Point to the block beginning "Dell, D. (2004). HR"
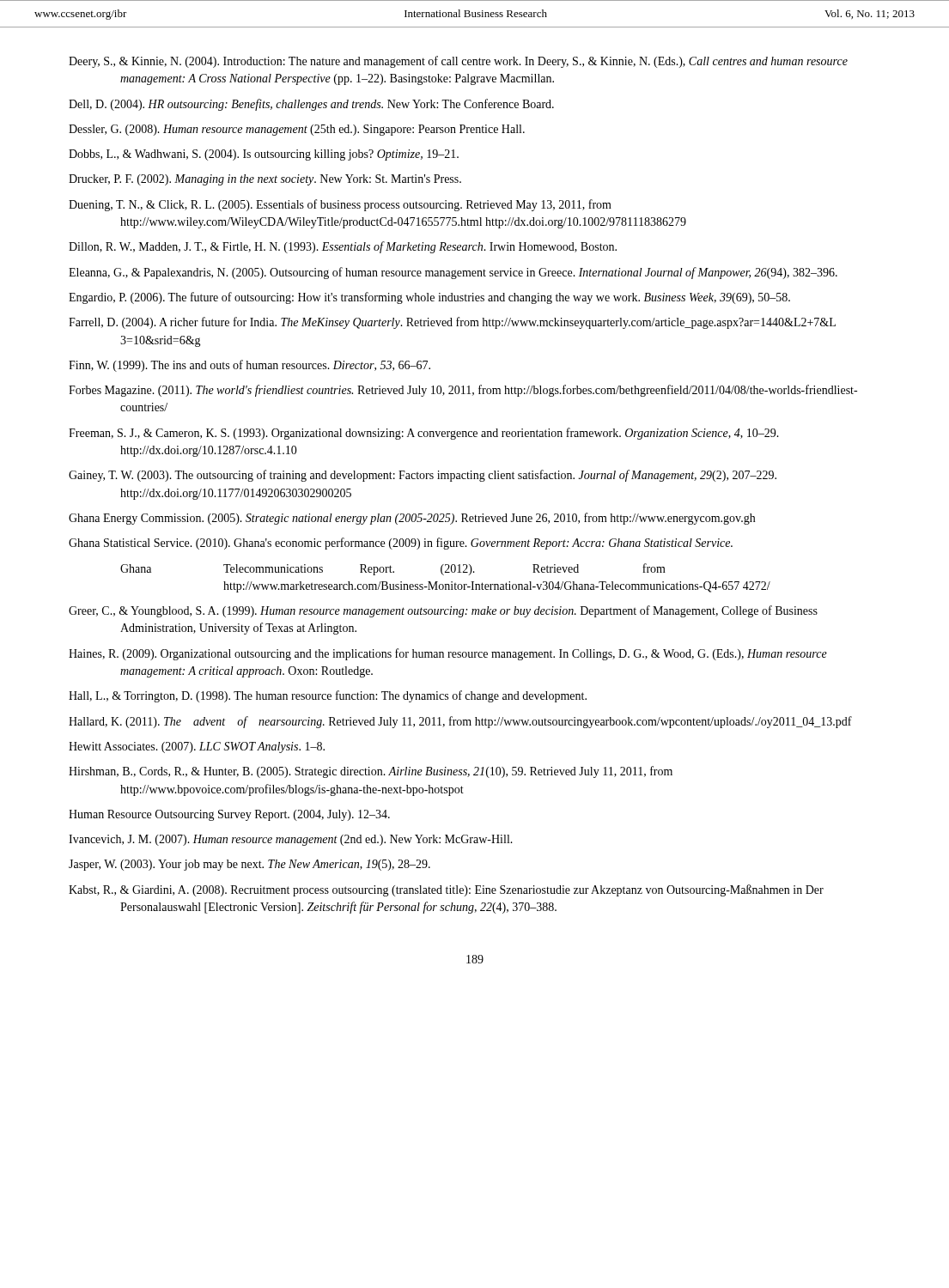 (312, 104)
